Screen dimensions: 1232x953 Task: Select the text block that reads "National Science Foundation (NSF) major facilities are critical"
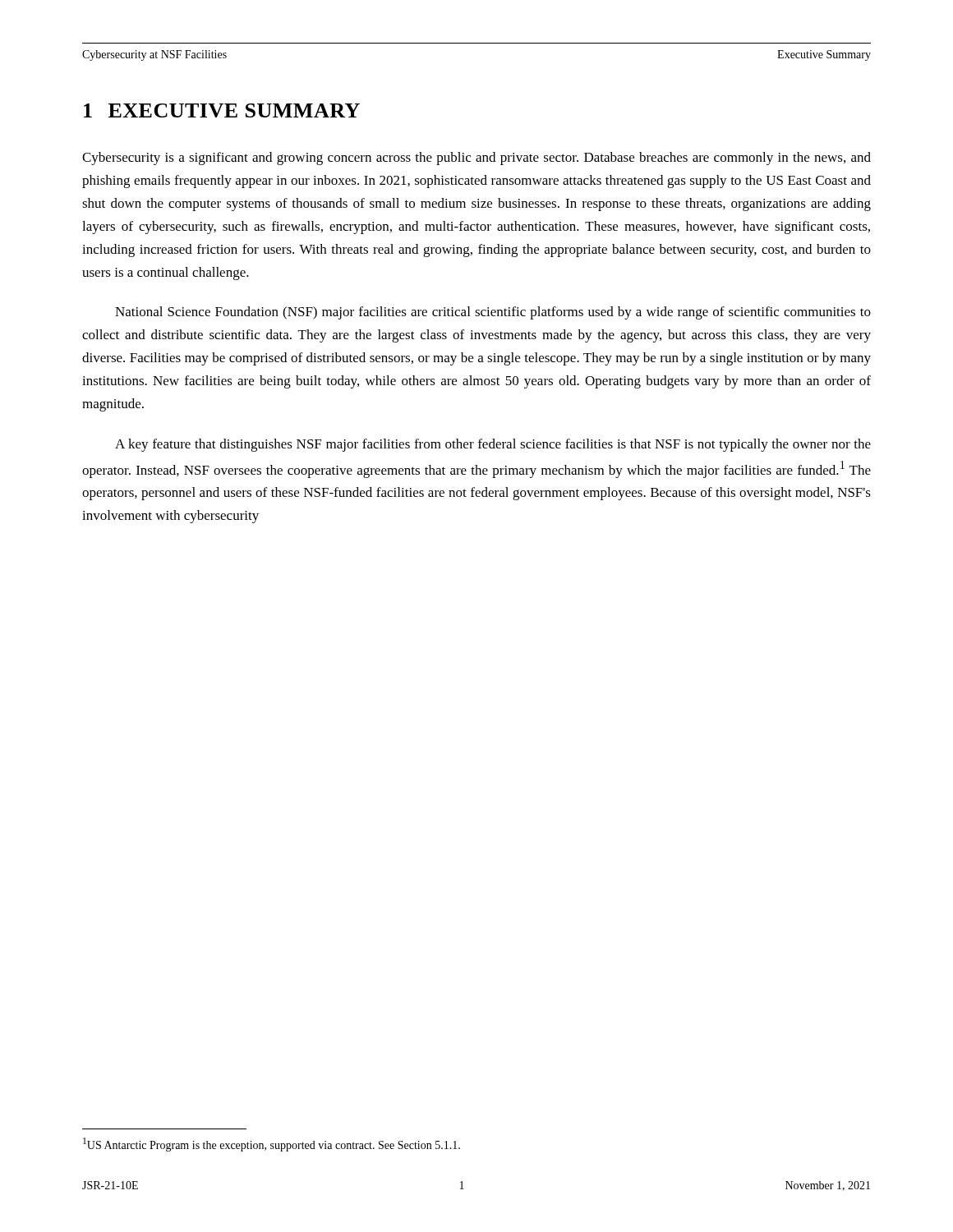pos(476,358)
